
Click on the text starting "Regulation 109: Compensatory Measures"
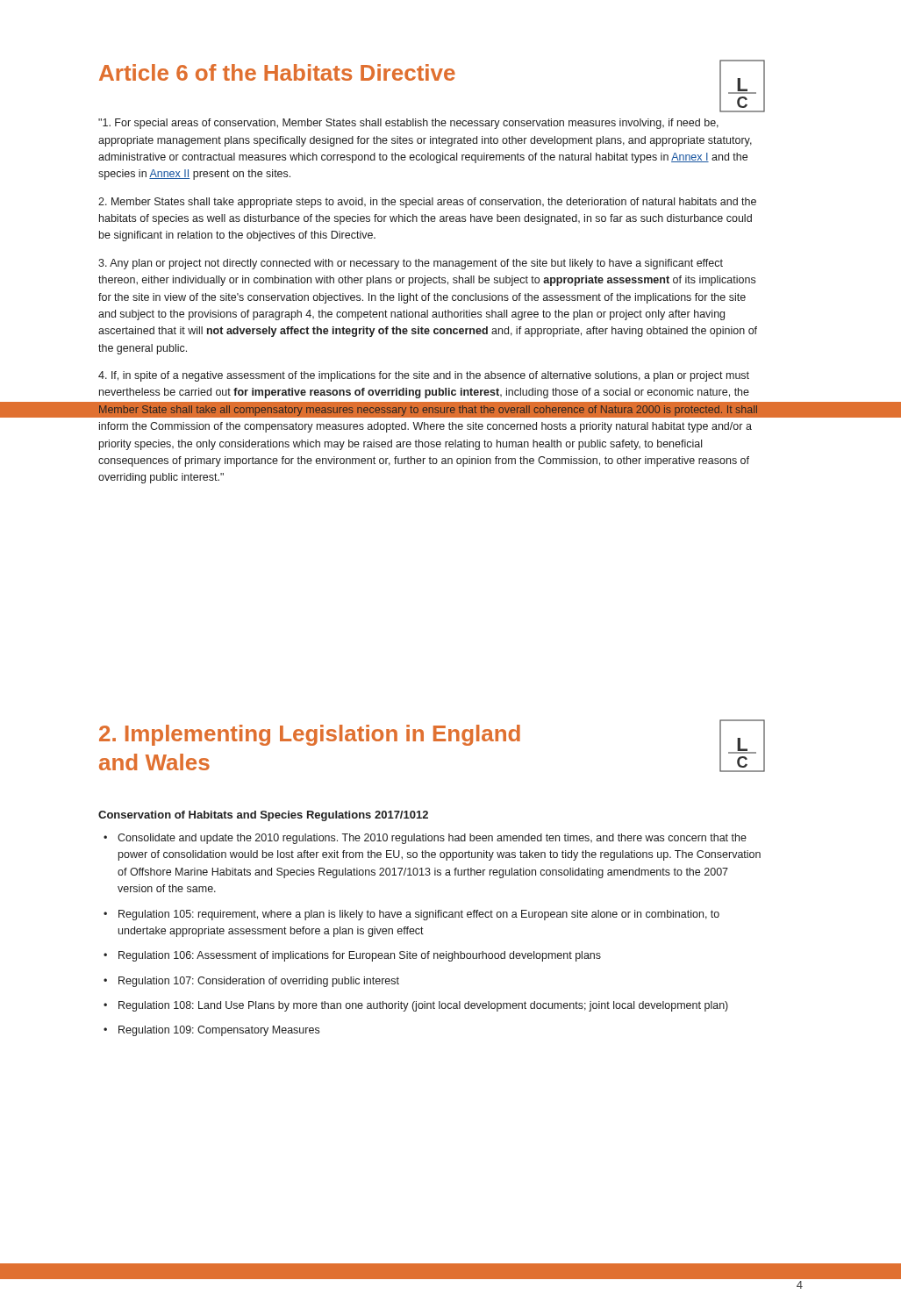click(219, 1030)
